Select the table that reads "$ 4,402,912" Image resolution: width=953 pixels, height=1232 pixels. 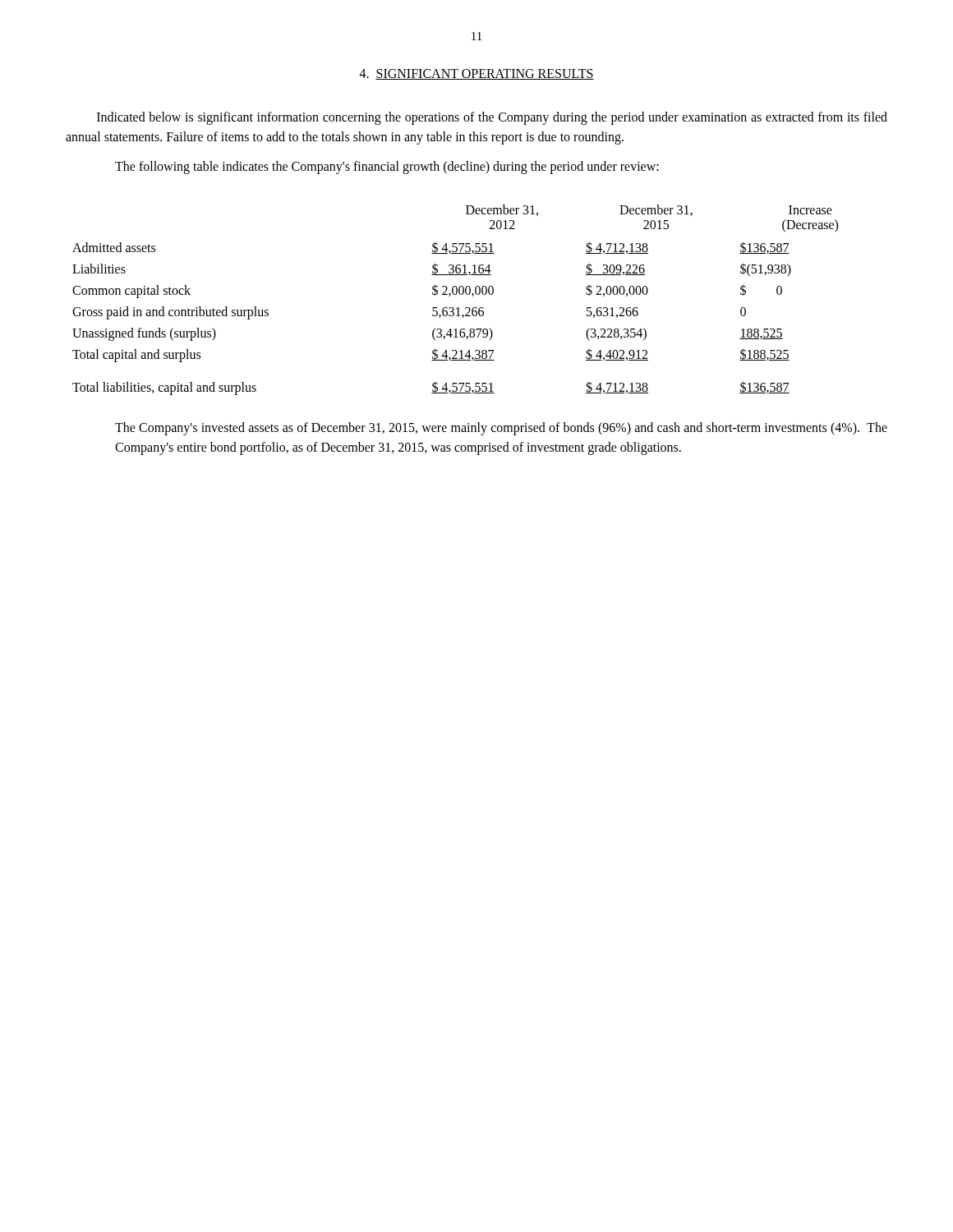pos(476,299)
